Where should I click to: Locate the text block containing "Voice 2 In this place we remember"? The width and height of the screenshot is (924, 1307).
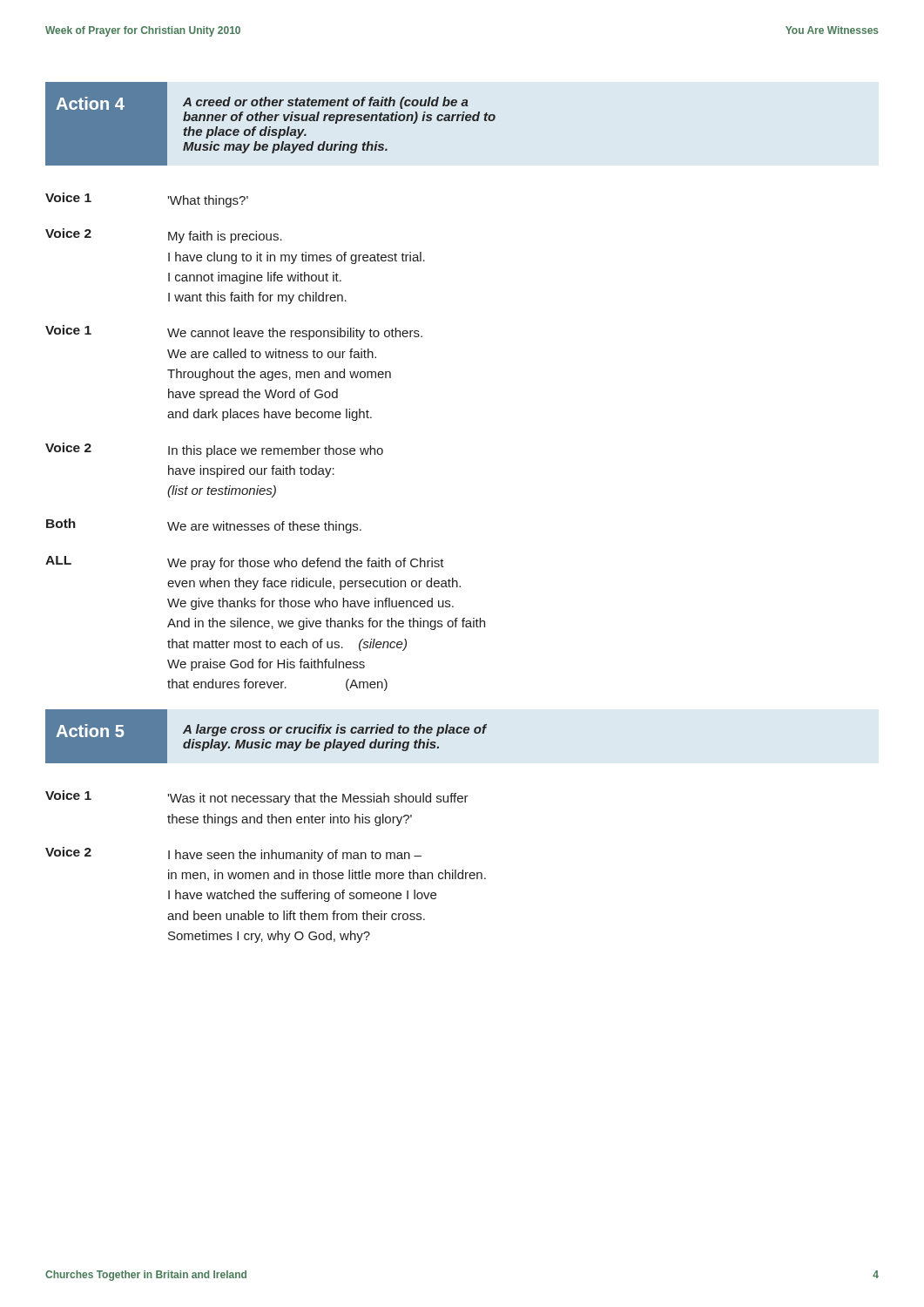pyautogui.click(x=214, y=450)
